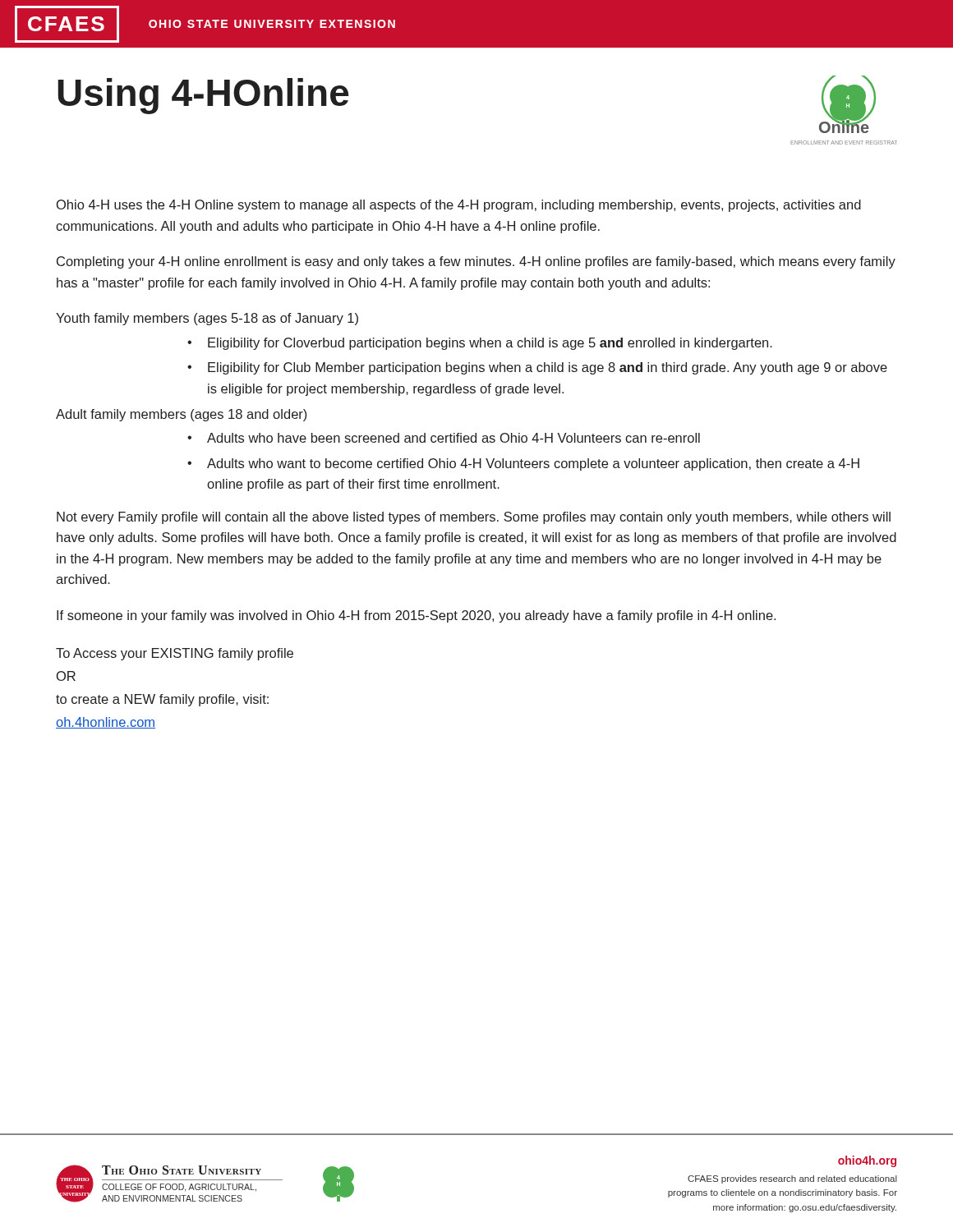Image resolution: width=953 pixels, height=1232 pixels.
Task: Select the passage starting "To Access your"
Action: click(175, 687)
